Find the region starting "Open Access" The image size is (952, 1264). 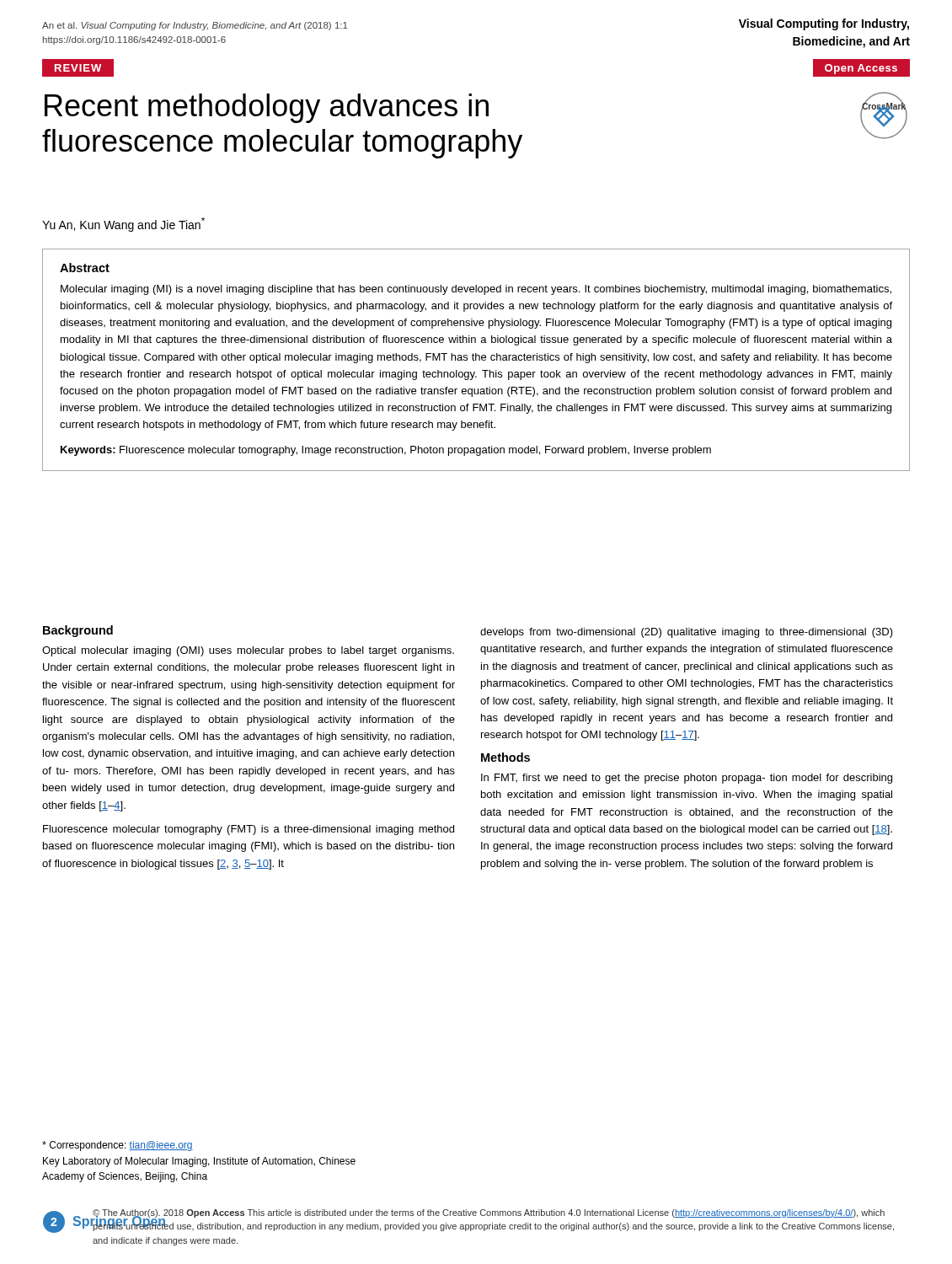coord(861,68)
